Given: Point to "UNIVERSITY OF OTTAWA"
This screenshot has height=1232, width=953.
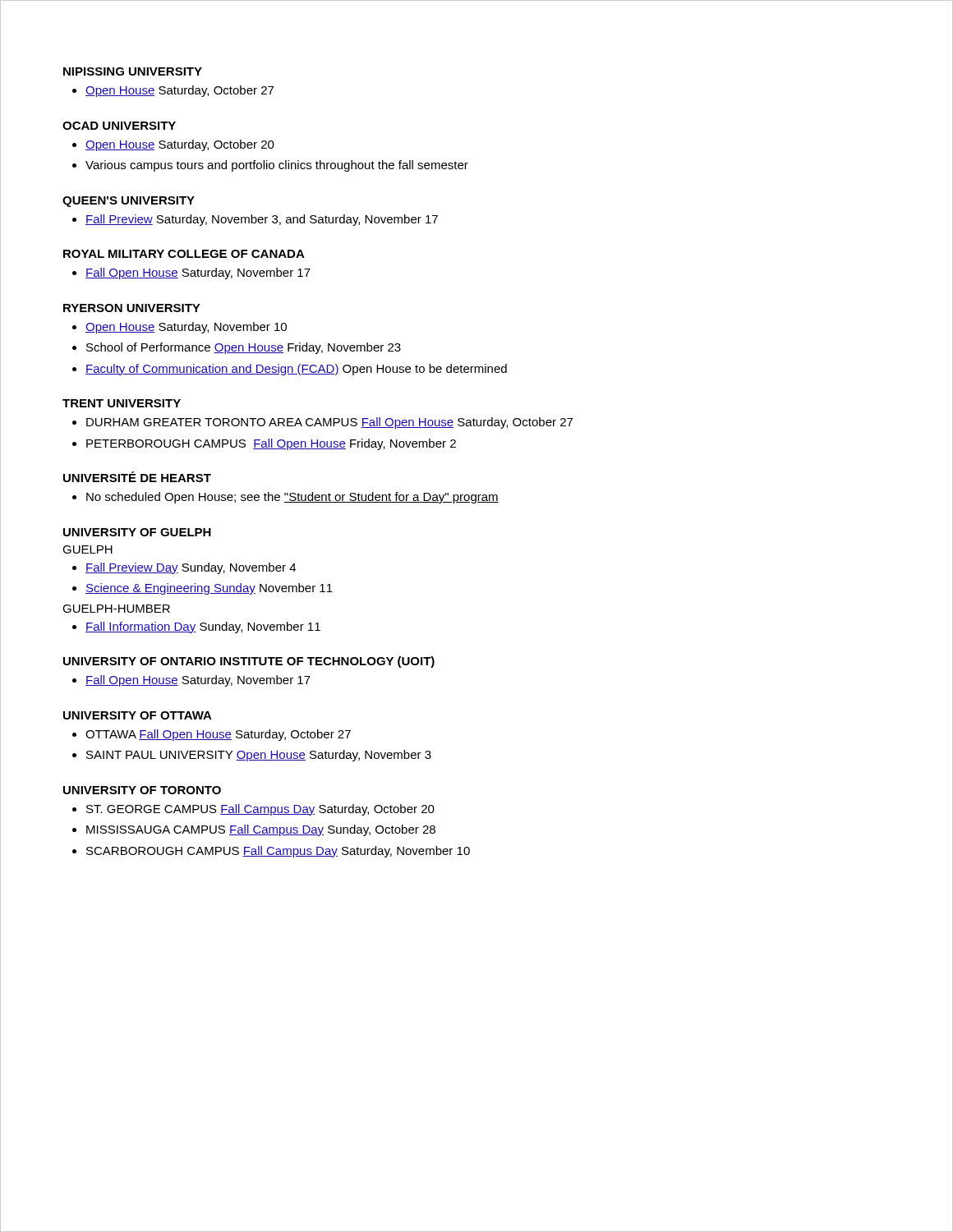Looking at the screenshot, I should click(137, 715).
